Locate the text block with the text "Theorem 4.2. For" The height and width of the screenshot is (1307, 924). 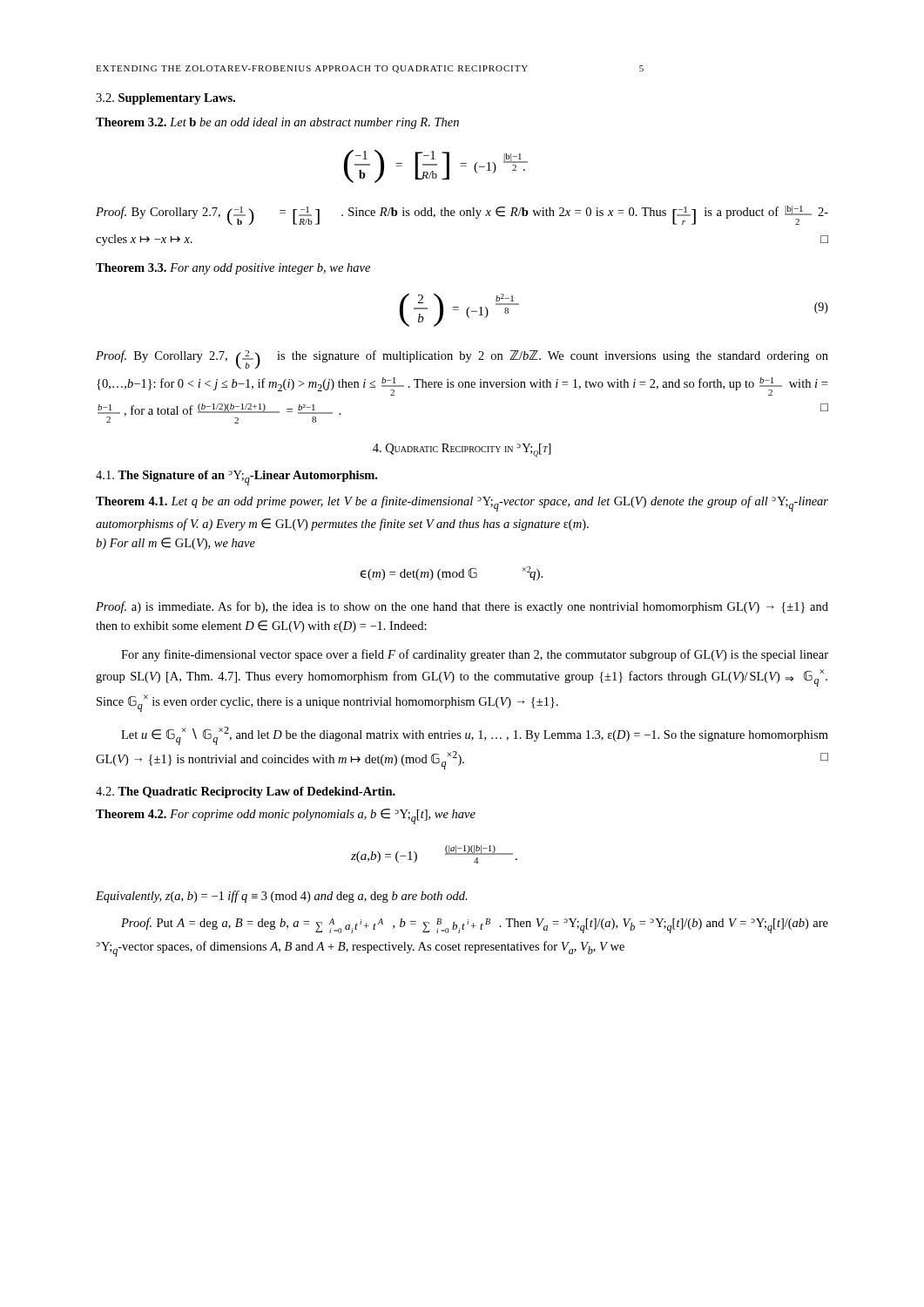(286, 815)
